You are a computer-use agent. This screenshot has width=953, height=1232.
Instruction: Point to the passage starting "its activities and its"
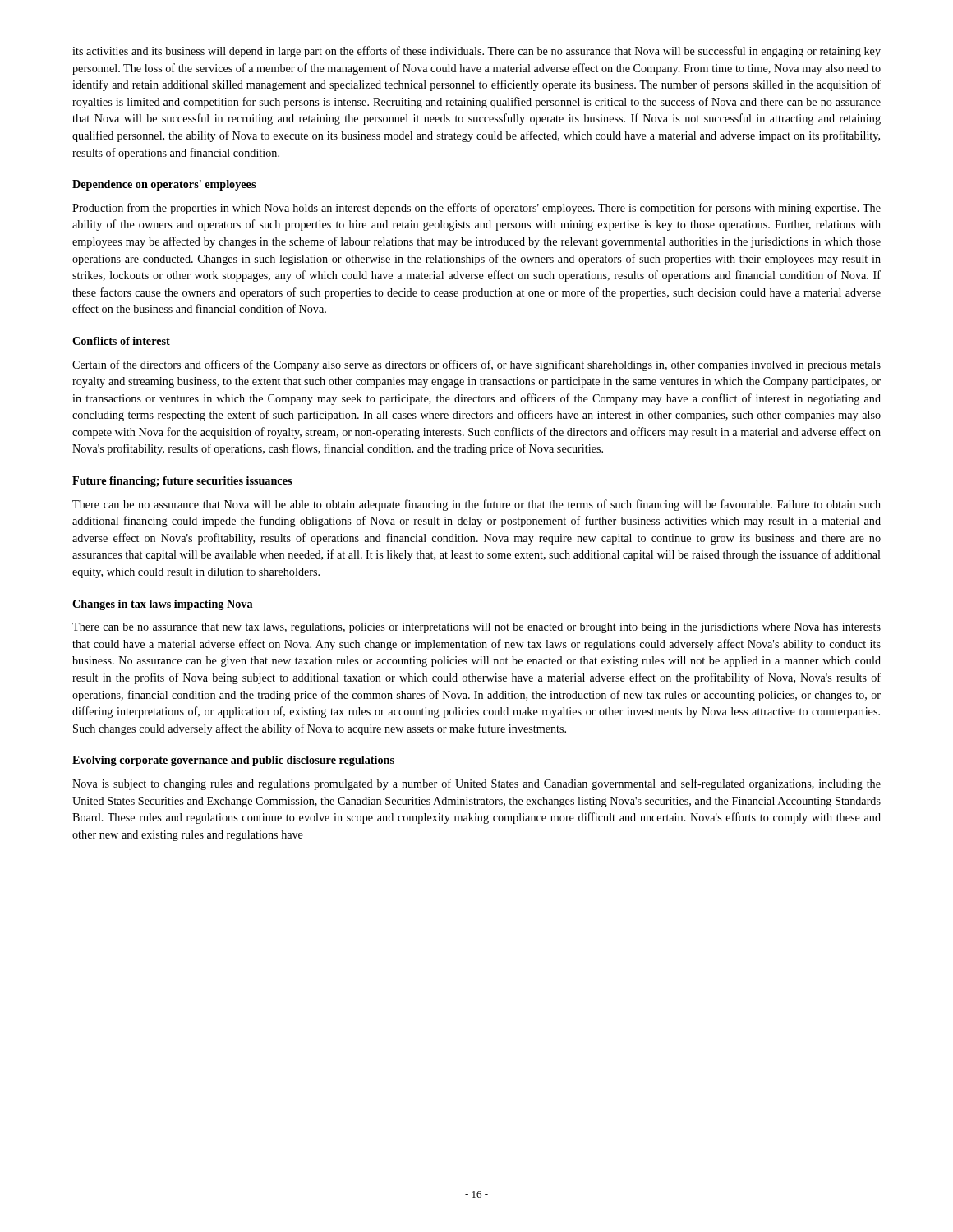coord(476,102)
